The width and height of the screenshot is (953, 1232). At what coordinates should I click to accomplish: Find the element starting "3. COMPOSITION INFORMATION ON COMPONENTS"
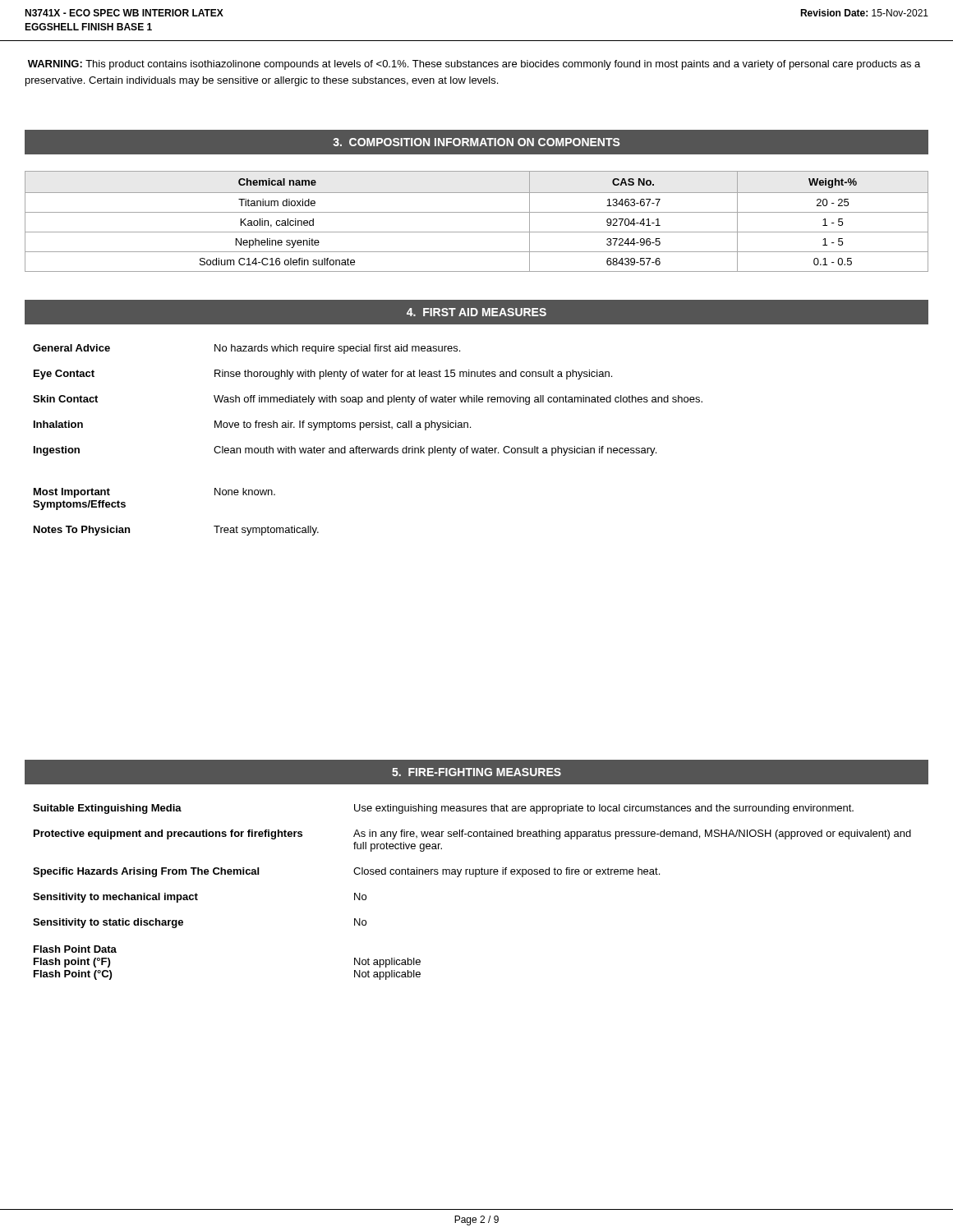pyautogui.click(x=476, y=142)
